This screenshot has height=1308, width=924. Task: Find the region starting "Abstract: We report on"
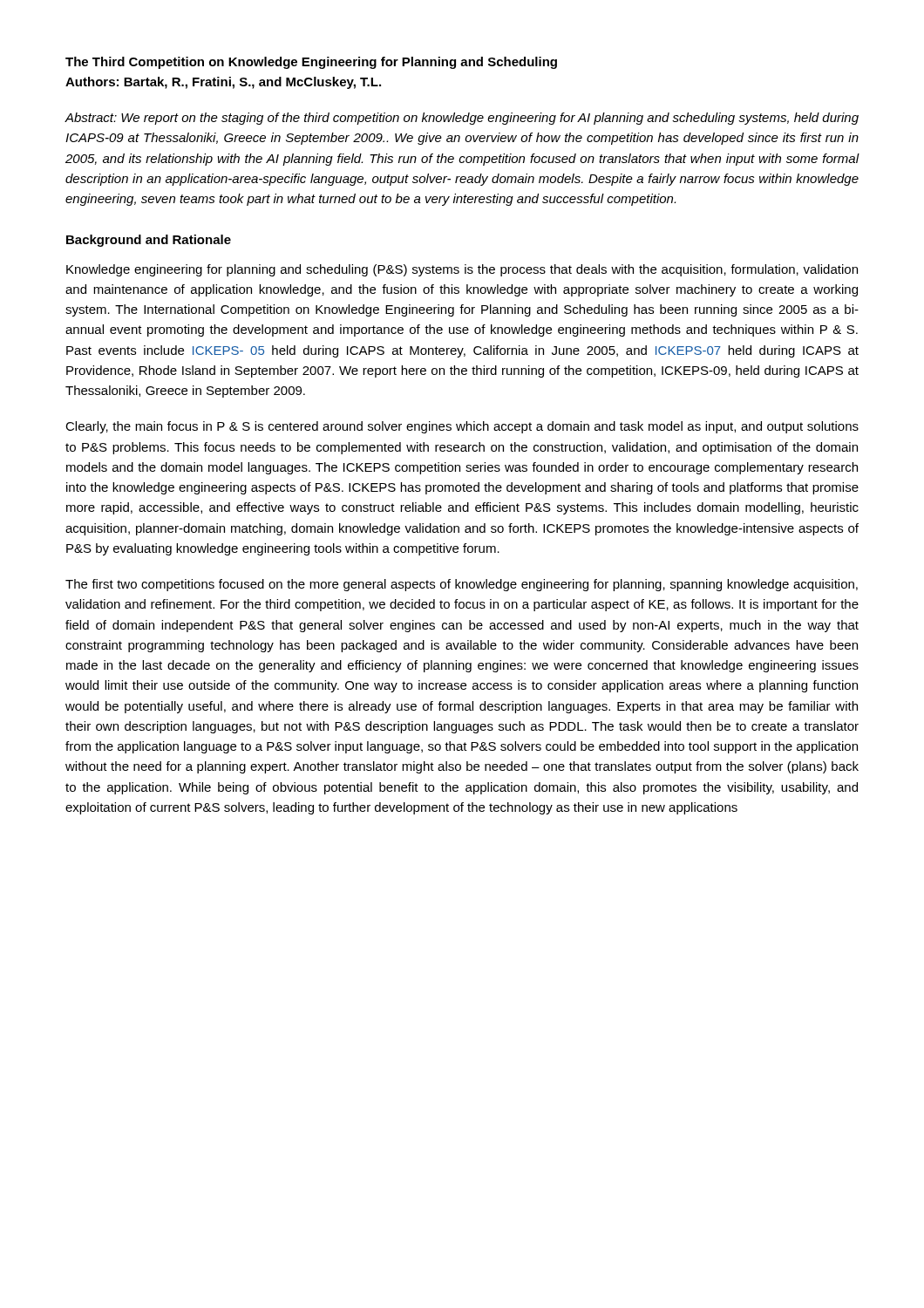pos(462,158)
